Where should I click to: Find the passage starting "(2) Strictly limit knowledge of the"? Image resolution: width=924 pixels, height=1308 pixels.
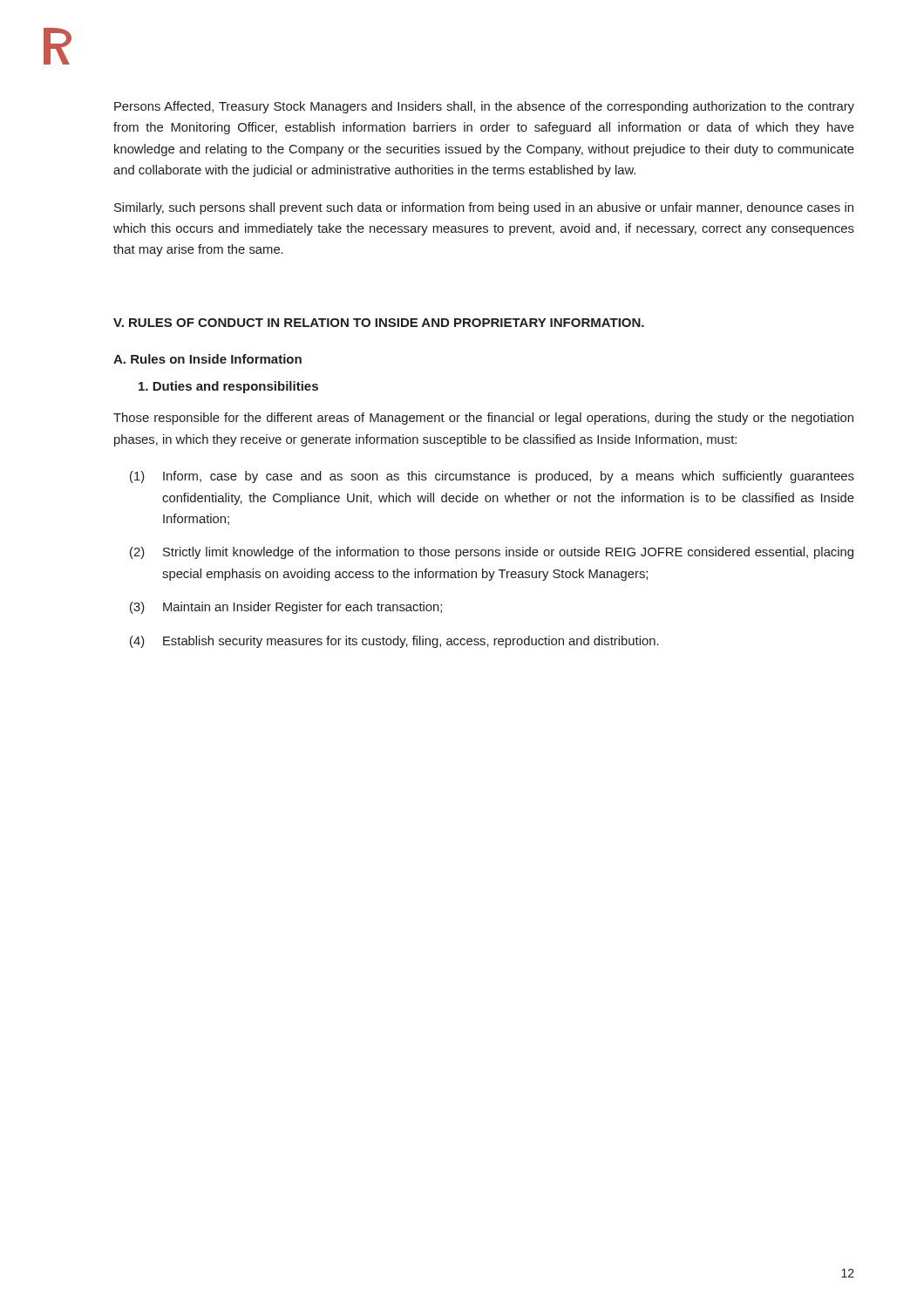tap(492, 563)
